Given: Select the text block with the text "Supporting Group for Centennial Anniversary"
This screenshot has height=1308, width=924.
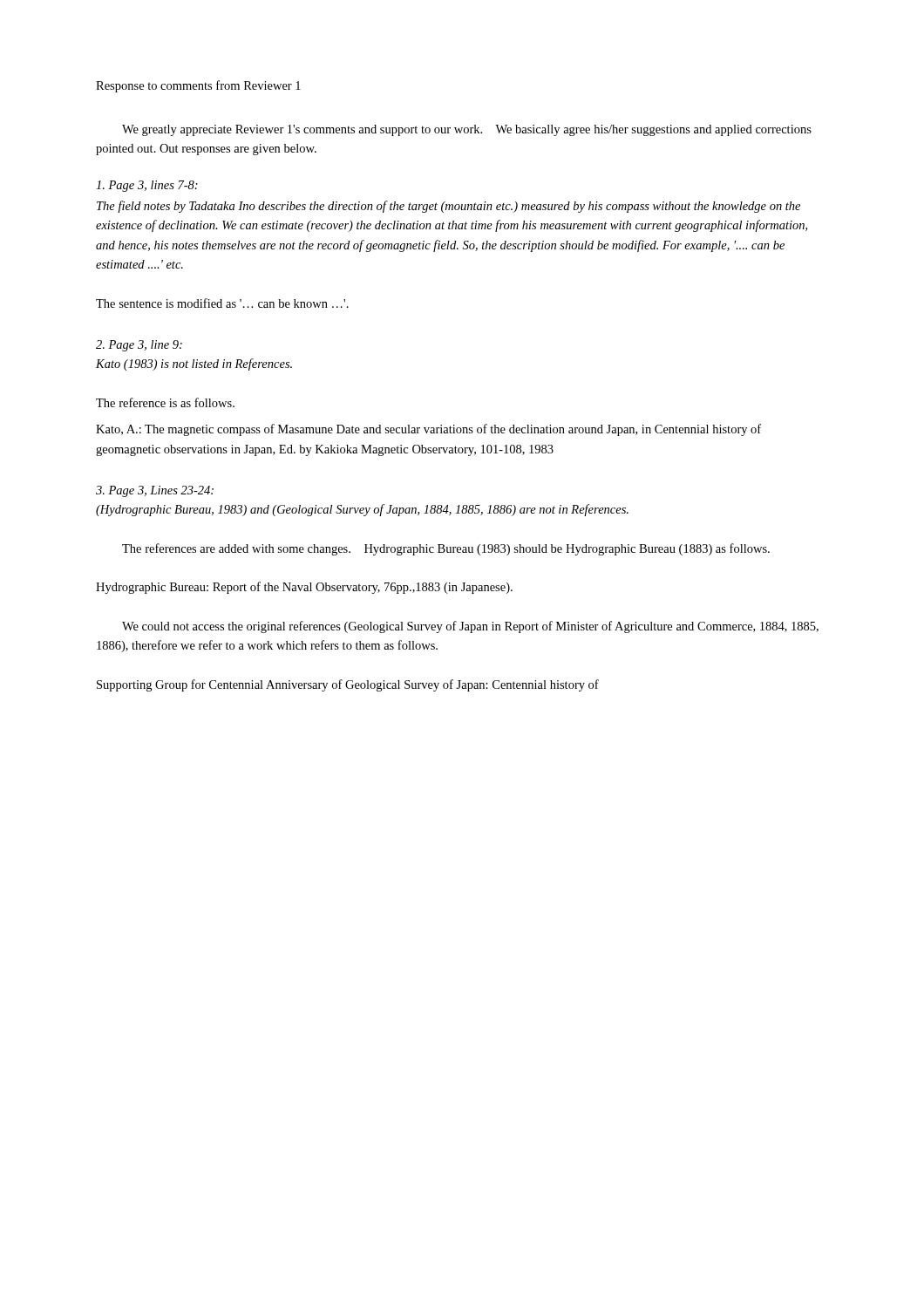Looking at the screenshot, I should [x=347, y=684].
